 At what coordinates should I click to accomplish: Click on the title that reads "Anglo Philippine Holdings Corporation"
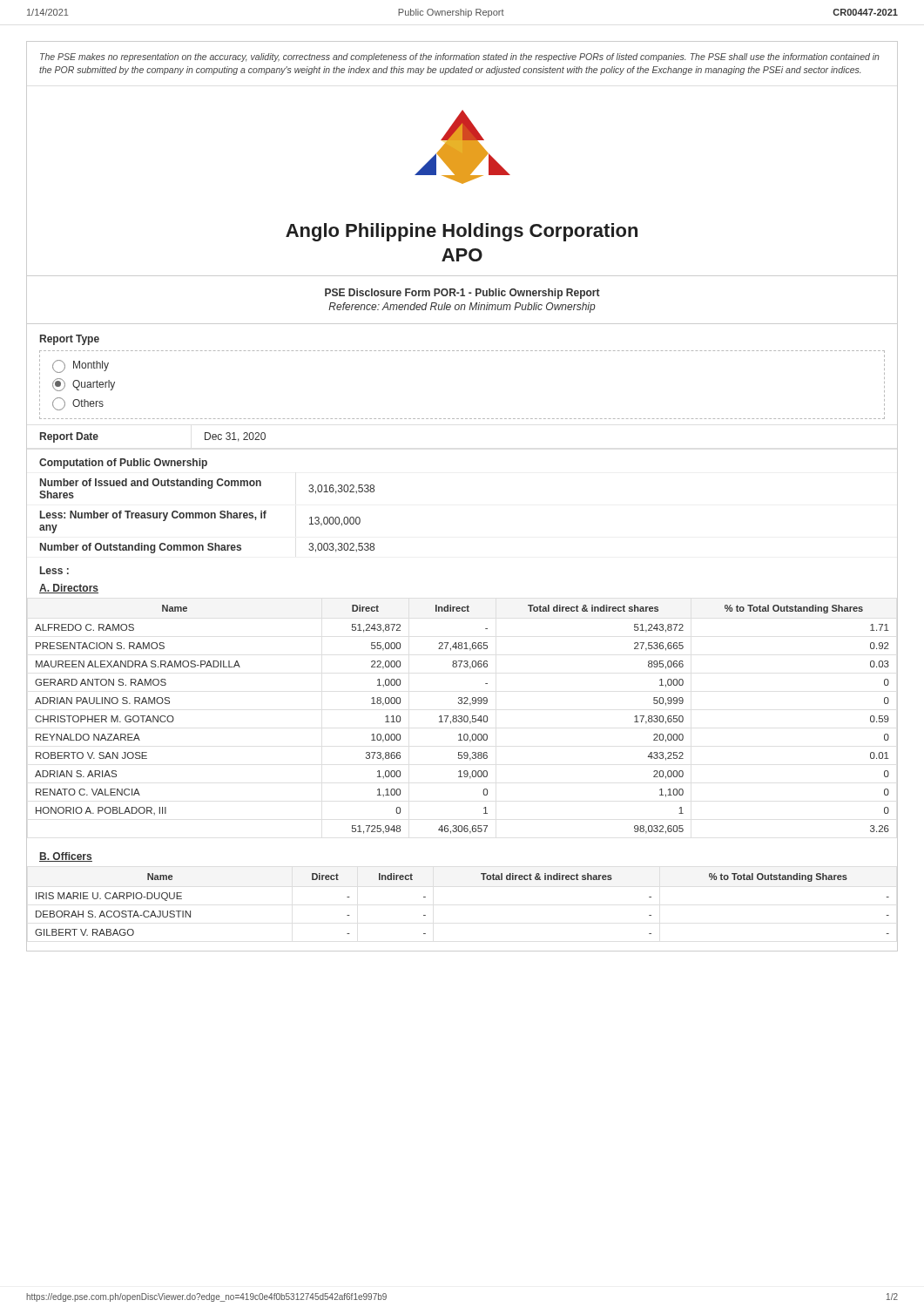click(462, 231)
